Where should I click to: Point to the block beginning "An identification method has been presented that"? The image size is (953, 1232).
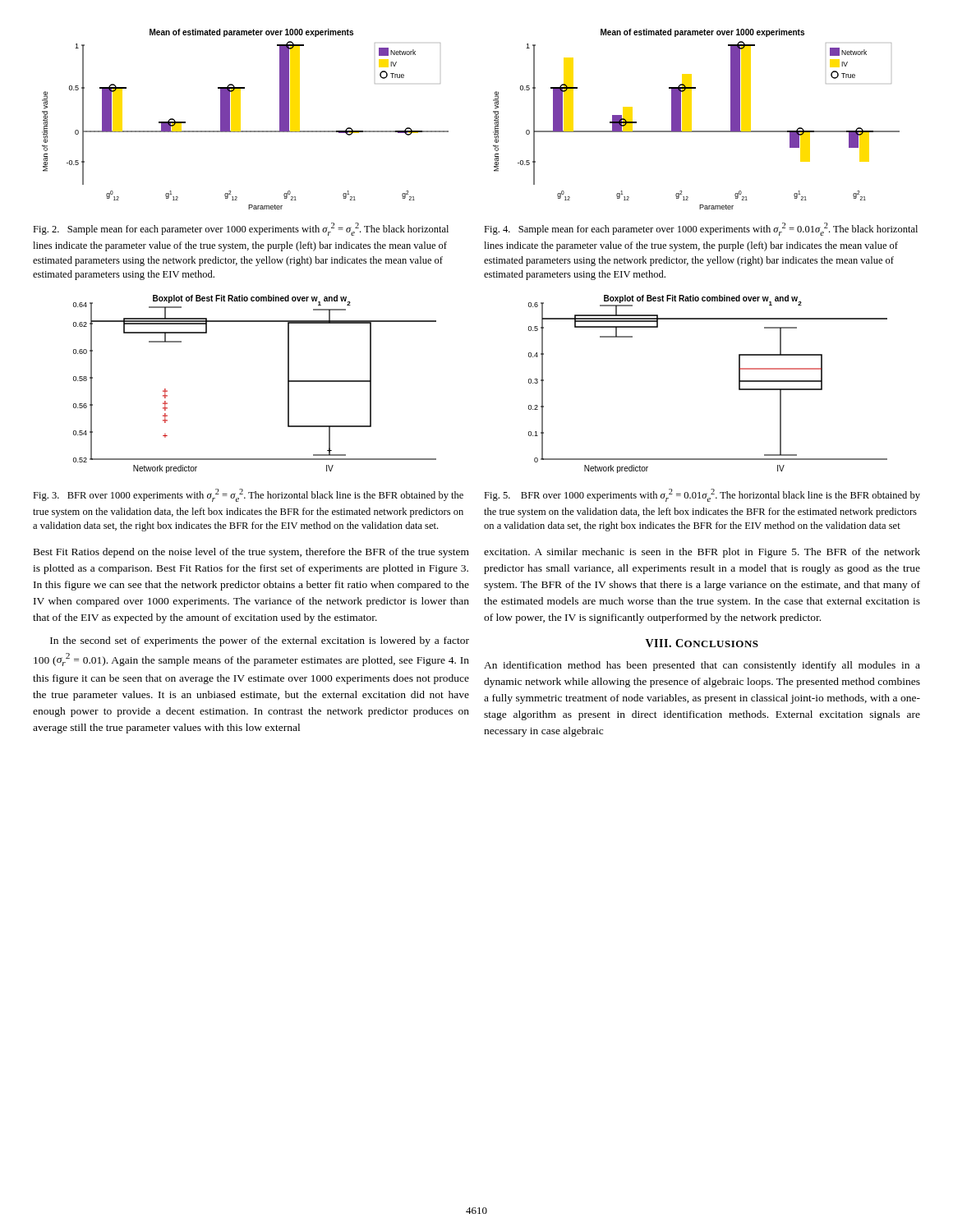click(x=702, y=698)
